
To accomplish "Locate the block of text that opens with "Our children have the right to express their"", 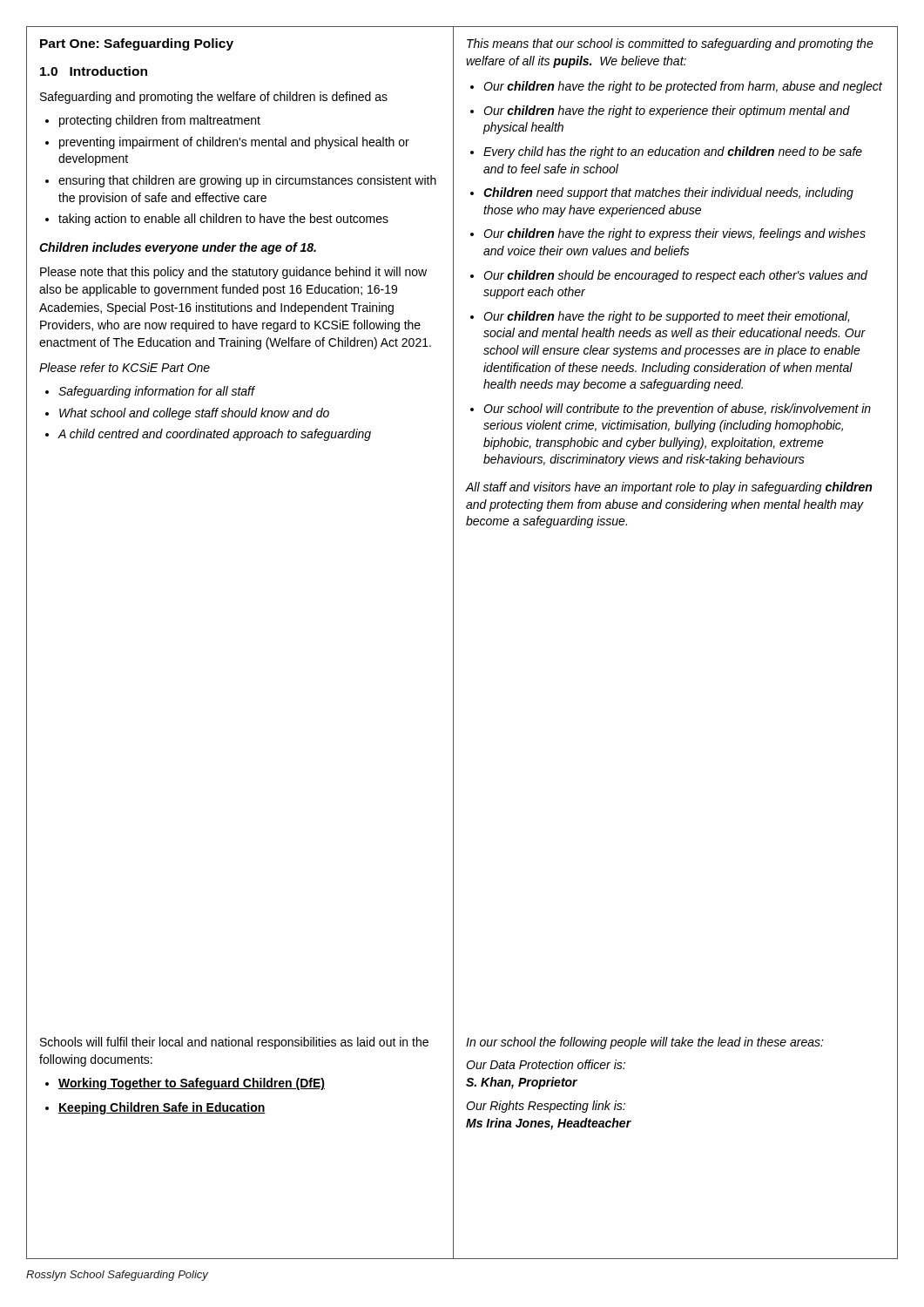I will coord(675,243).
